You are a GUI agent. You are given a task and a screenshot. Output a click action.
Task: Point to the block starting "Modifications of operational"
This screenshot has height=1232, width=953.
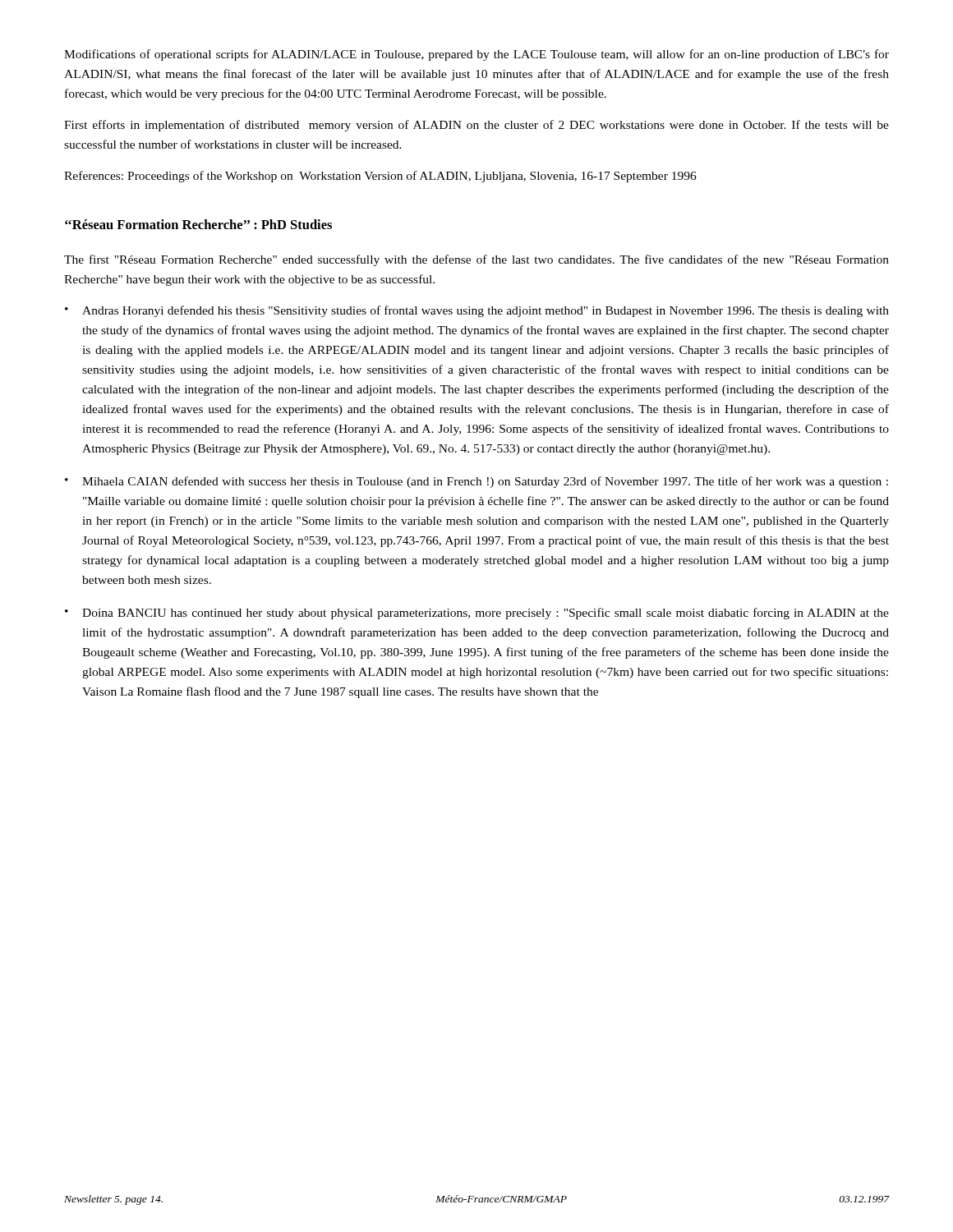click(476, 74)
